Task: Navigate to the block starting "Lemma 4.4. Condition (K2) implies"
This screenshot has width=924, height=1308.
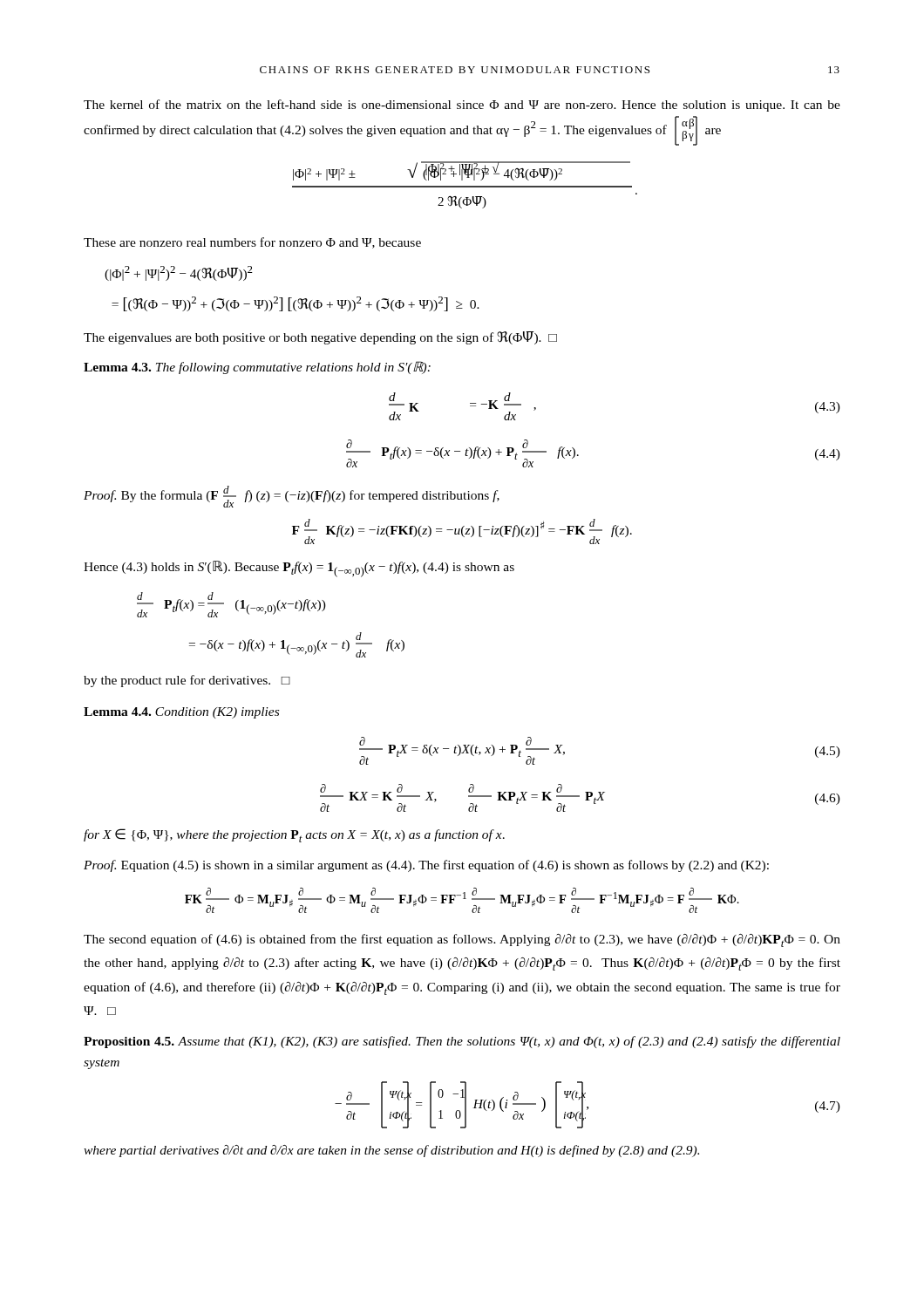Action: point(182,711)
